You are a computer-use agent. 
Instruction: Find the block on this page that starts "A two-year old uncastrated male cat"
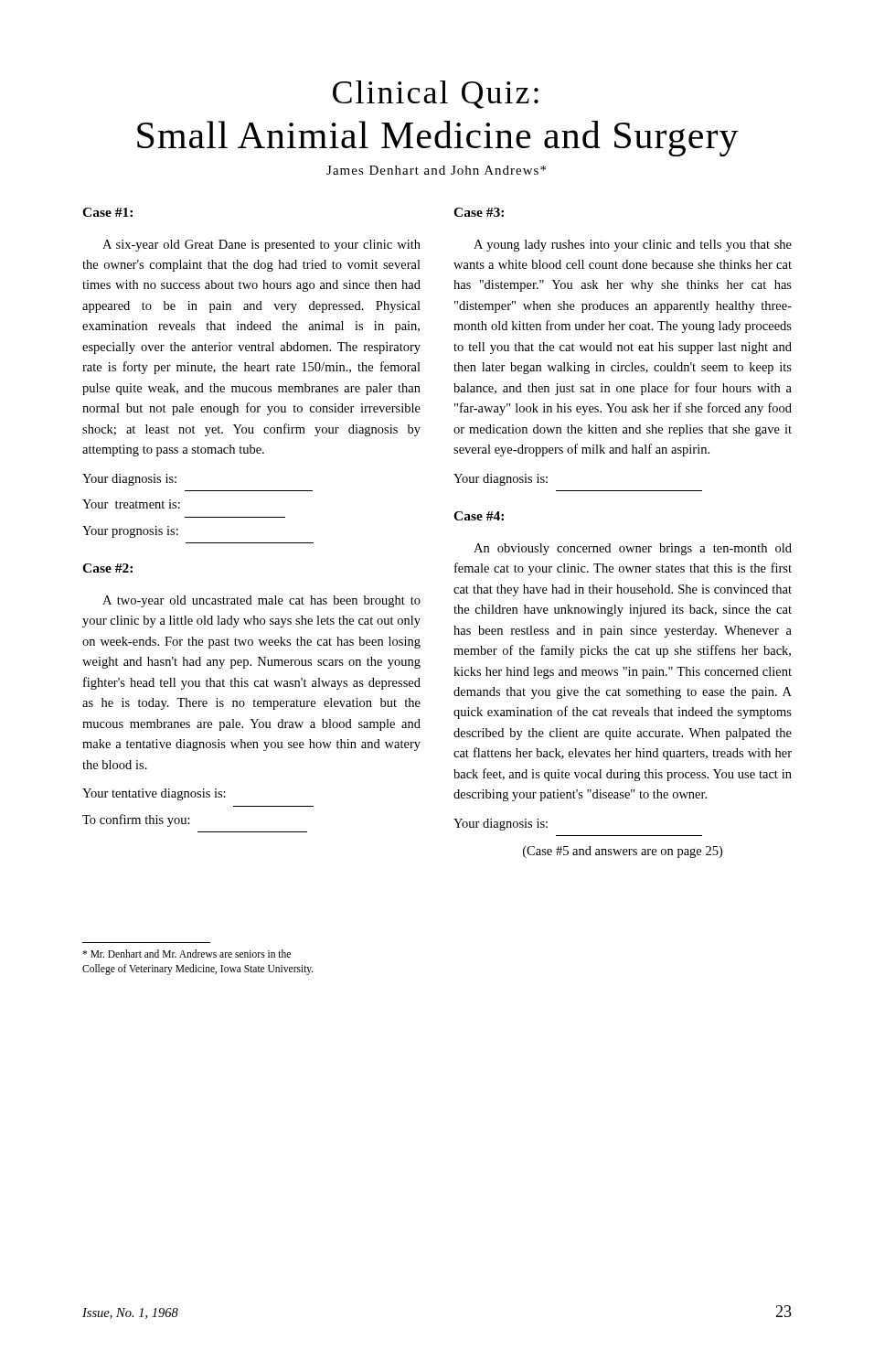point(251,682)
